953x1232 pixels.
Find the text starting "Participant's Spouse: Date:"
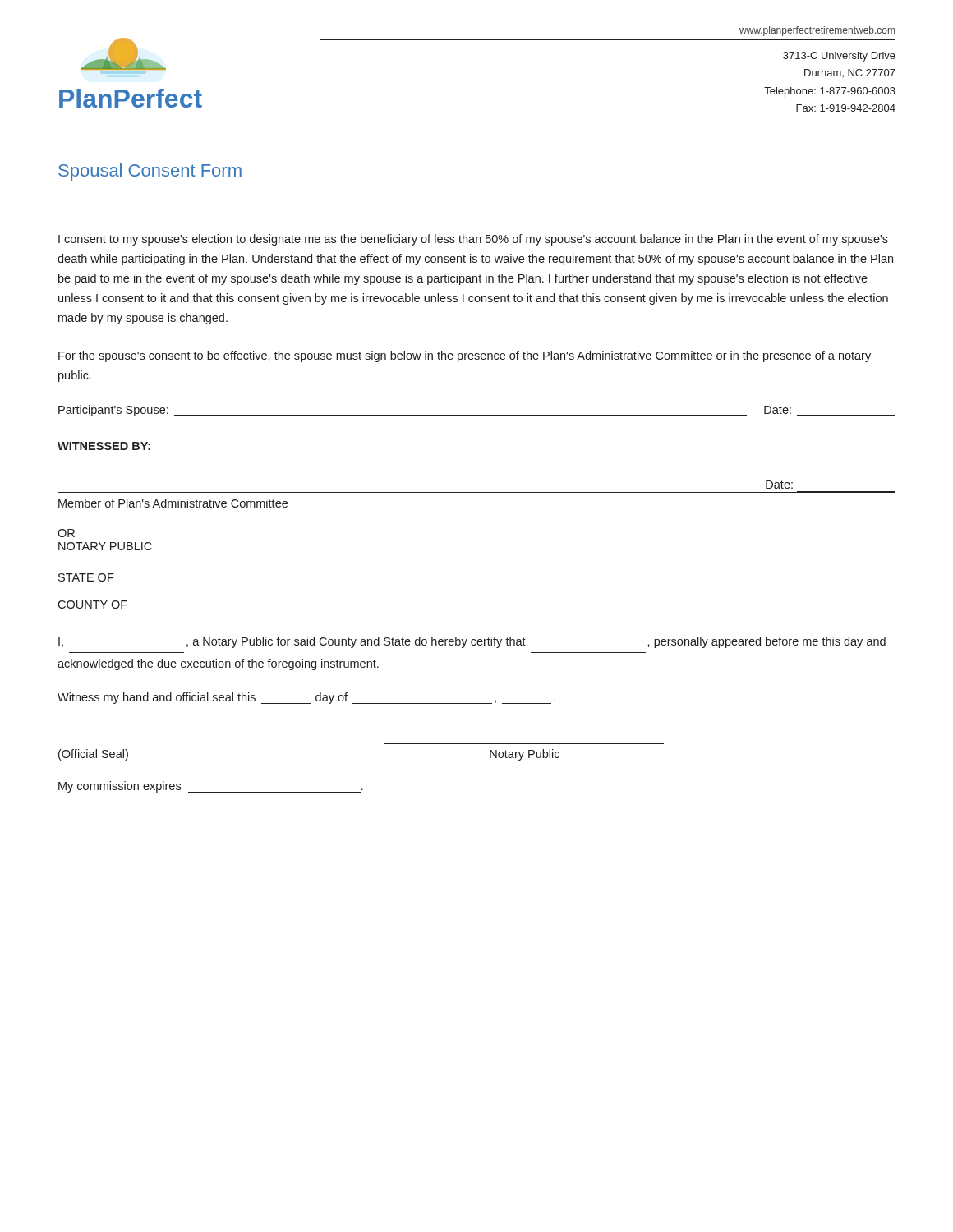click(476, 410)
